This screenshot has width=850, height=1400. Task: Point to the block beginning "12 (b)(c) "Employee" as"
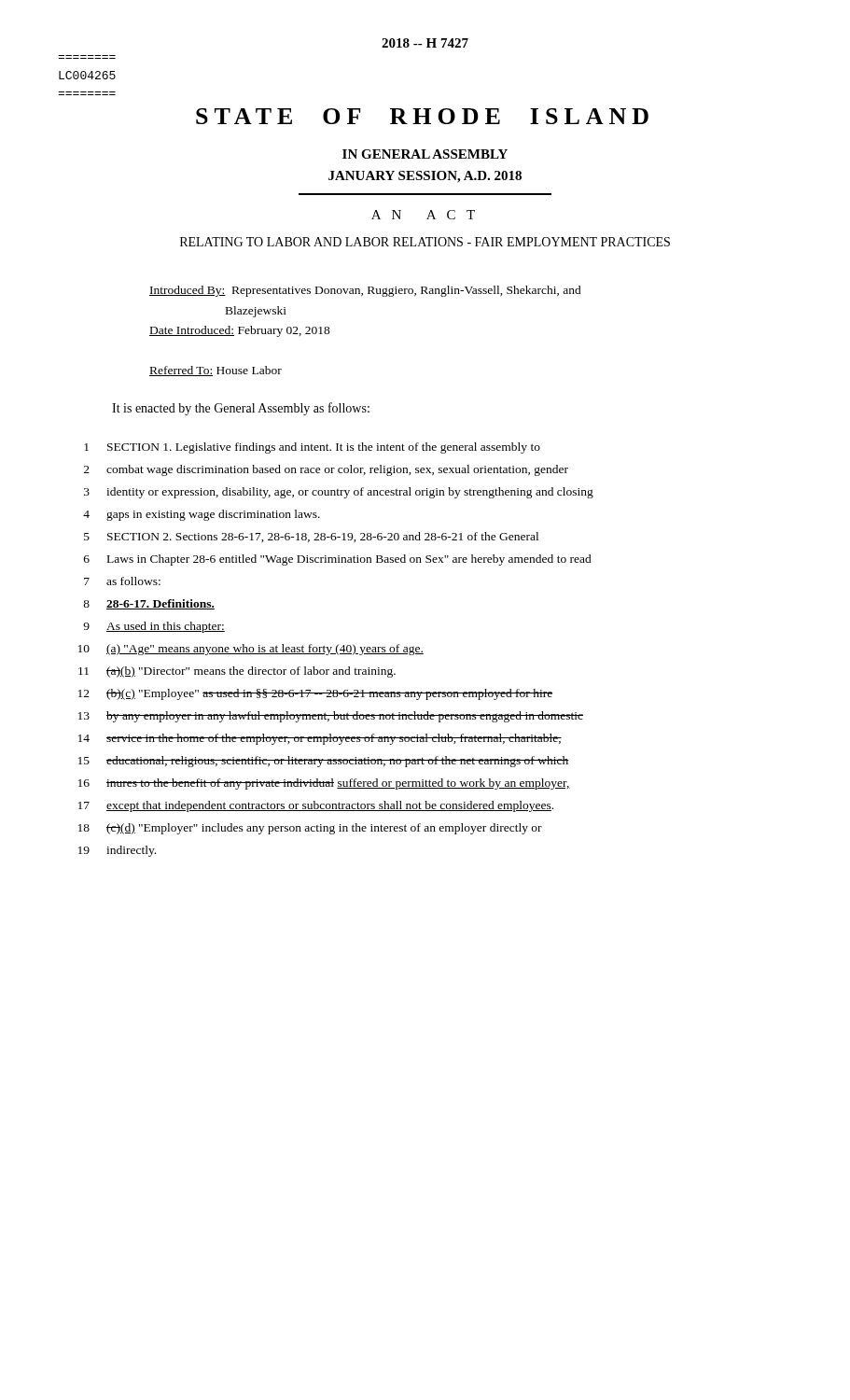click(x=425, y=694)
